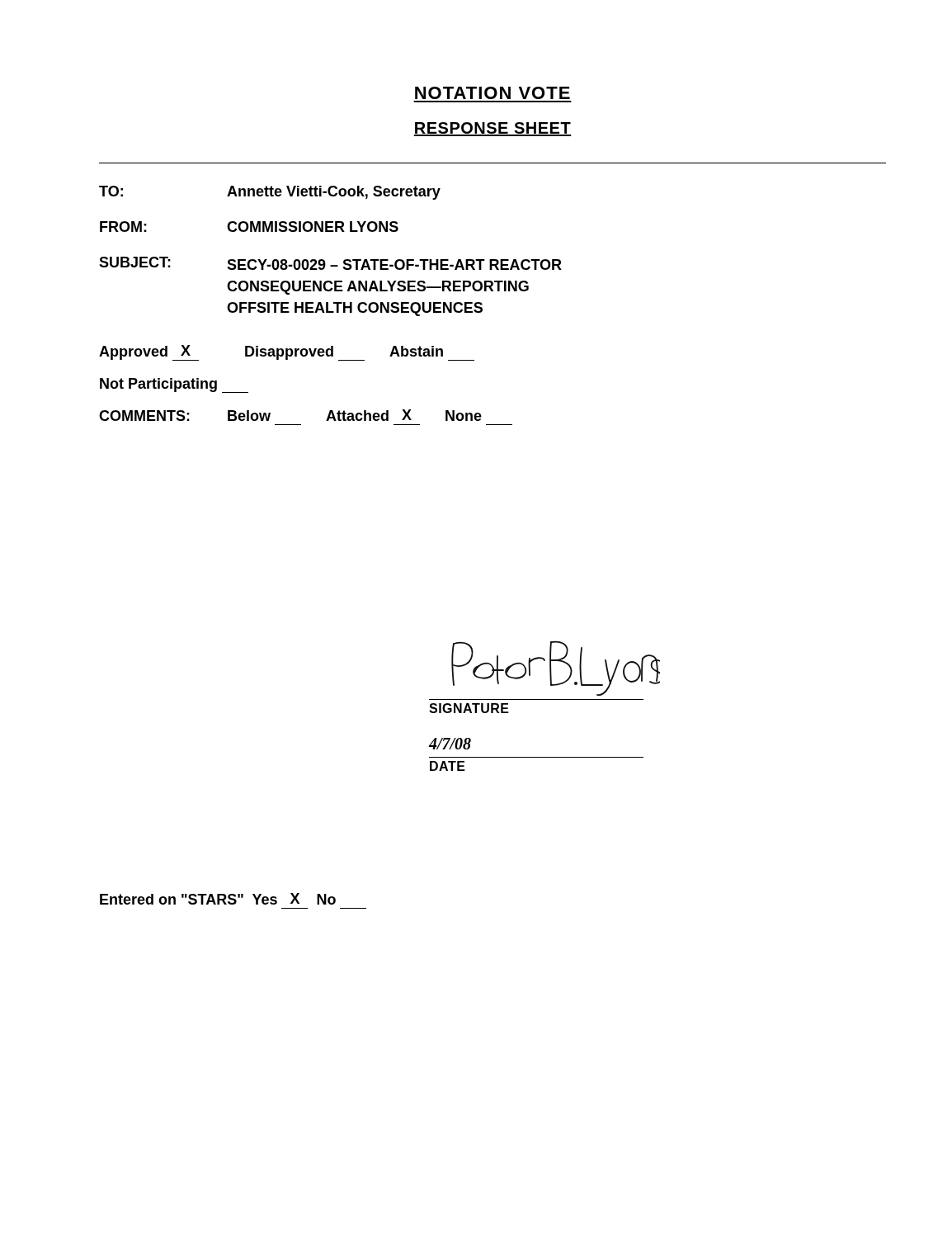This screenshot has height=1238, width=952.
Task: Click on the text that reads "Not Participating"
Action: [174, 384]
